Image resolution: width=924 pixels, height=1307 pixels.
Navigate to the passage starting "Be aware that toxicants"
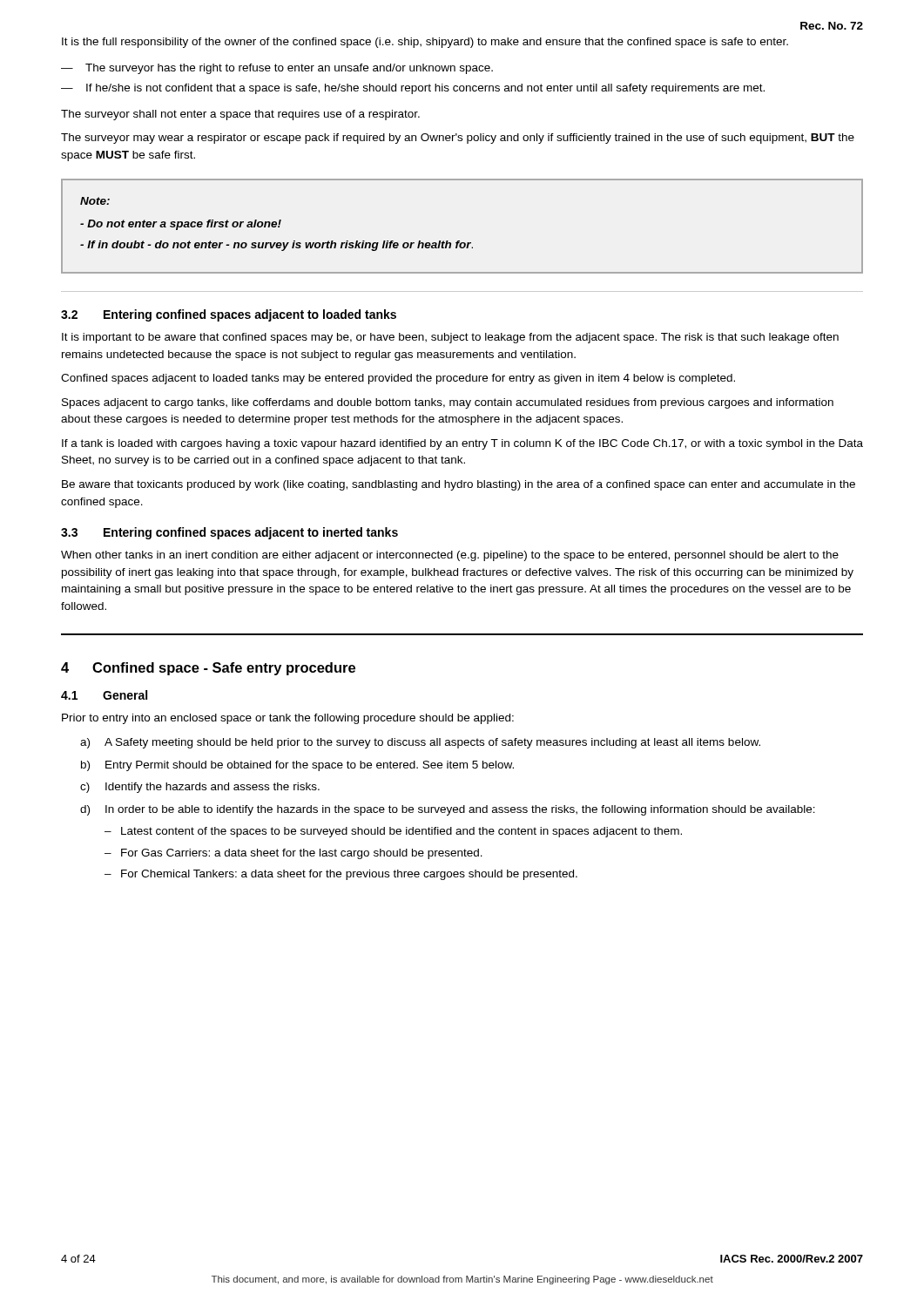(462, 493)
